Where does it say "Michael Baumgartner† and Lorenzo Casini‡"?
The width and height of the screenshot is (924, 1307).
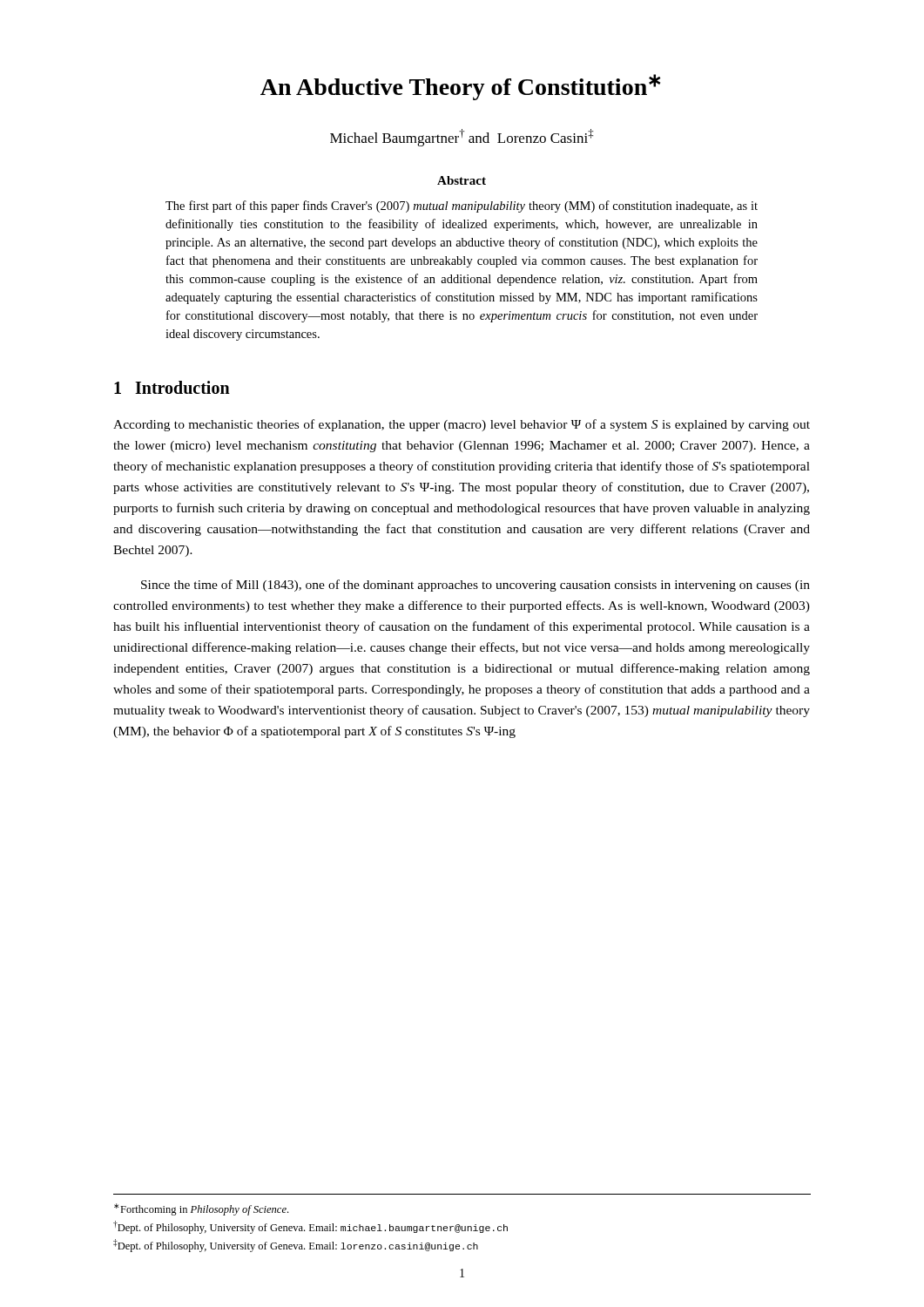(x=462, y=137)
